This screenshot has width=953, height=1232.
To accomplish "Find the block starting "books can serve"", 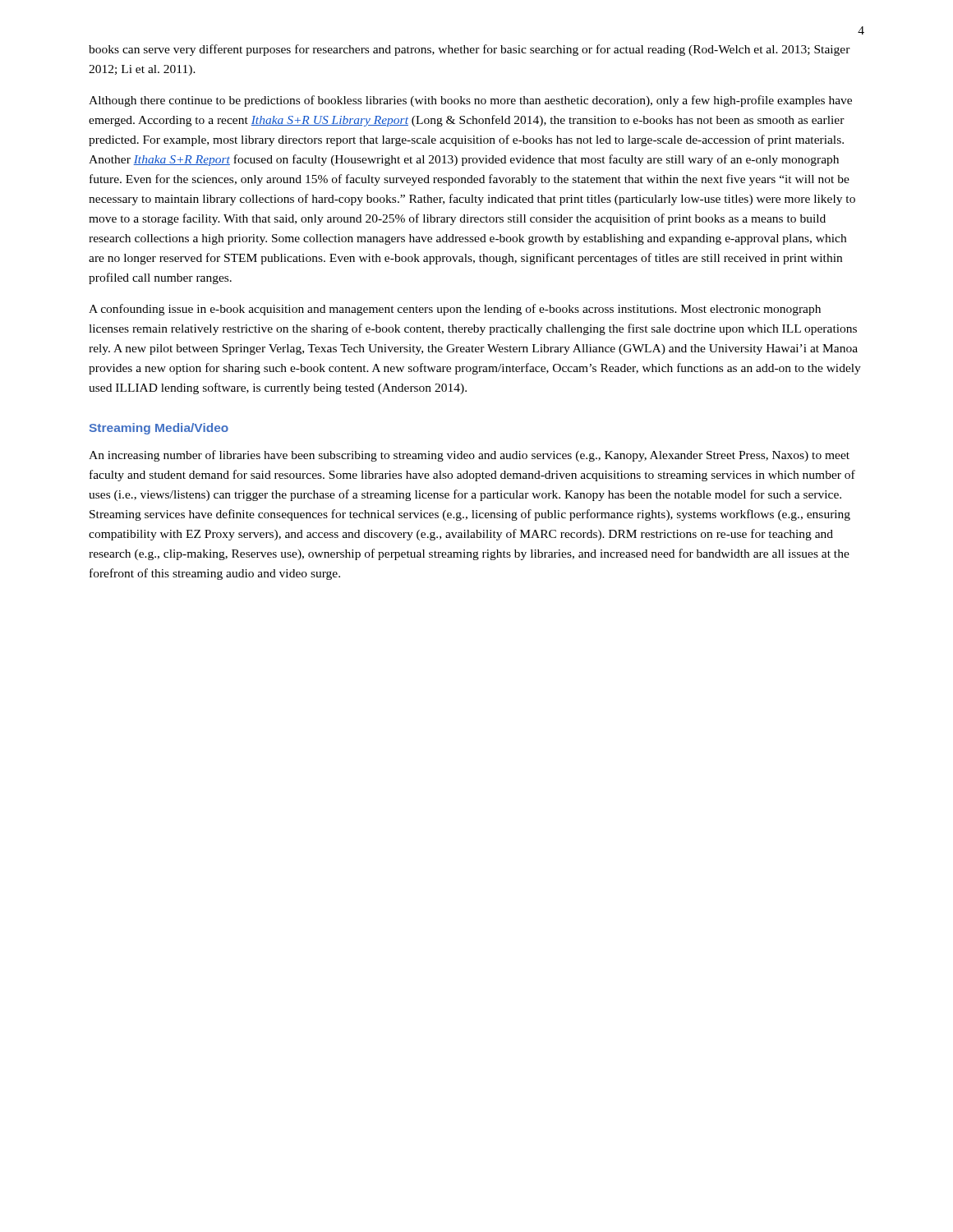I will pyautogui.click(x=476, y=59).
